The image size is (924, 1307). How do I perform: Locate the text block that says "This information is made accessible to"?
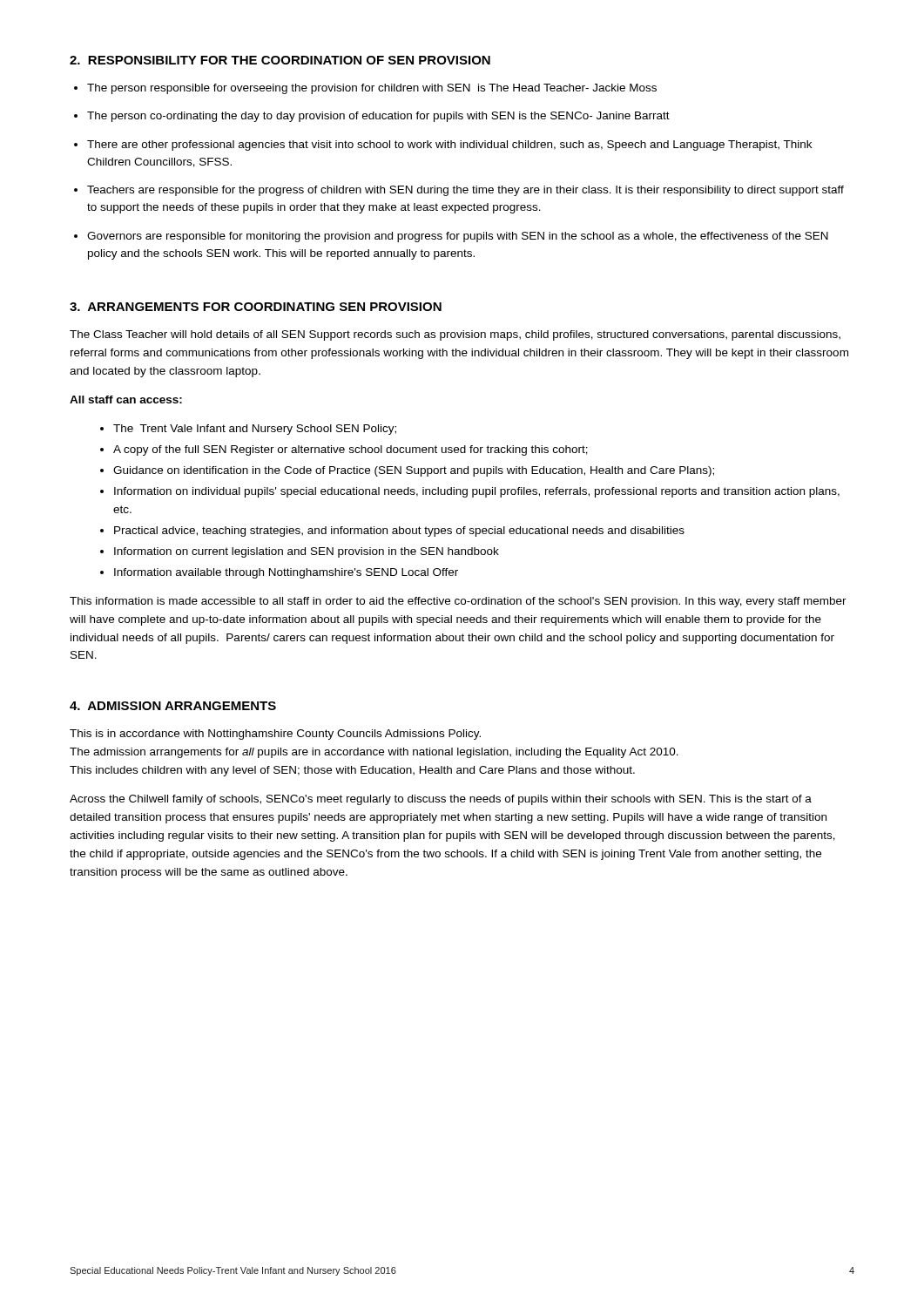[x=458, y=628]
